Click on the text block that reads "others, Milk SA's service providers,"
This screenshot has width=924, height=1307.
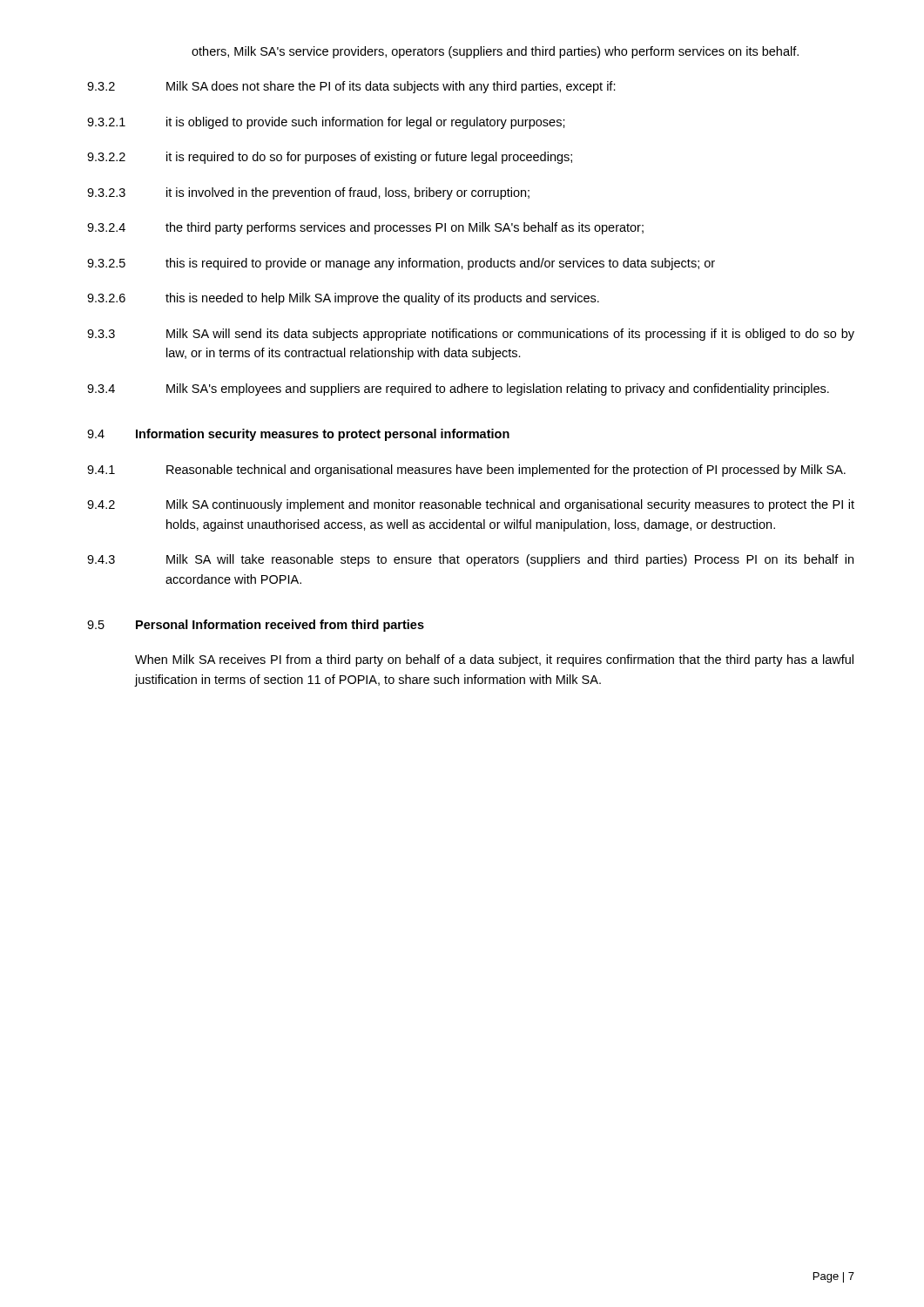[496, 51]
